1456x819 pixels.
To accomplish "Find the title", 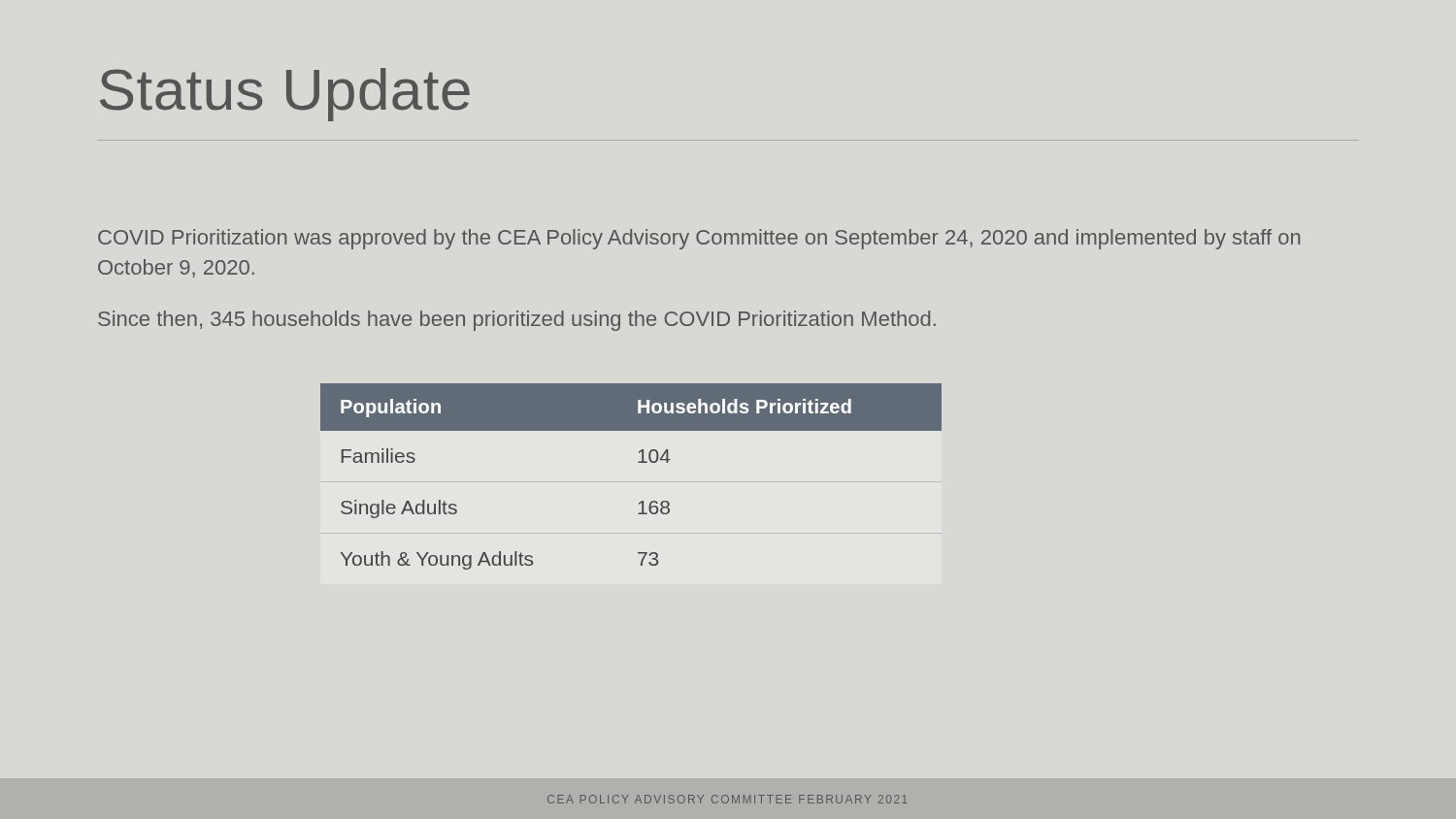I will [x=728, y=90].
